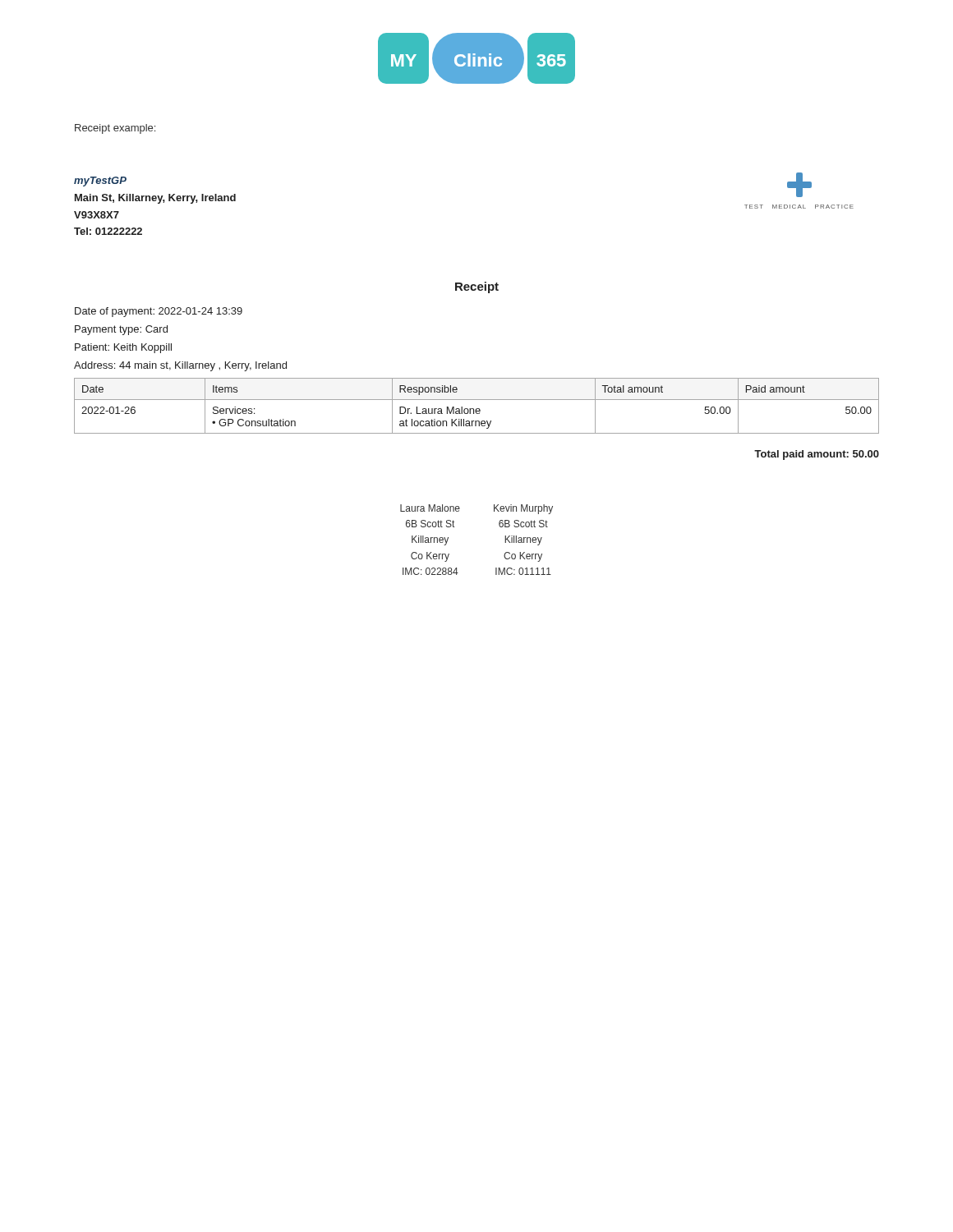Click the passage that begins "Laura Malone 6B Scott St Killarney Co Kerry"
The height and width of the screenshot is (1232, 953).
click(432, 510)
